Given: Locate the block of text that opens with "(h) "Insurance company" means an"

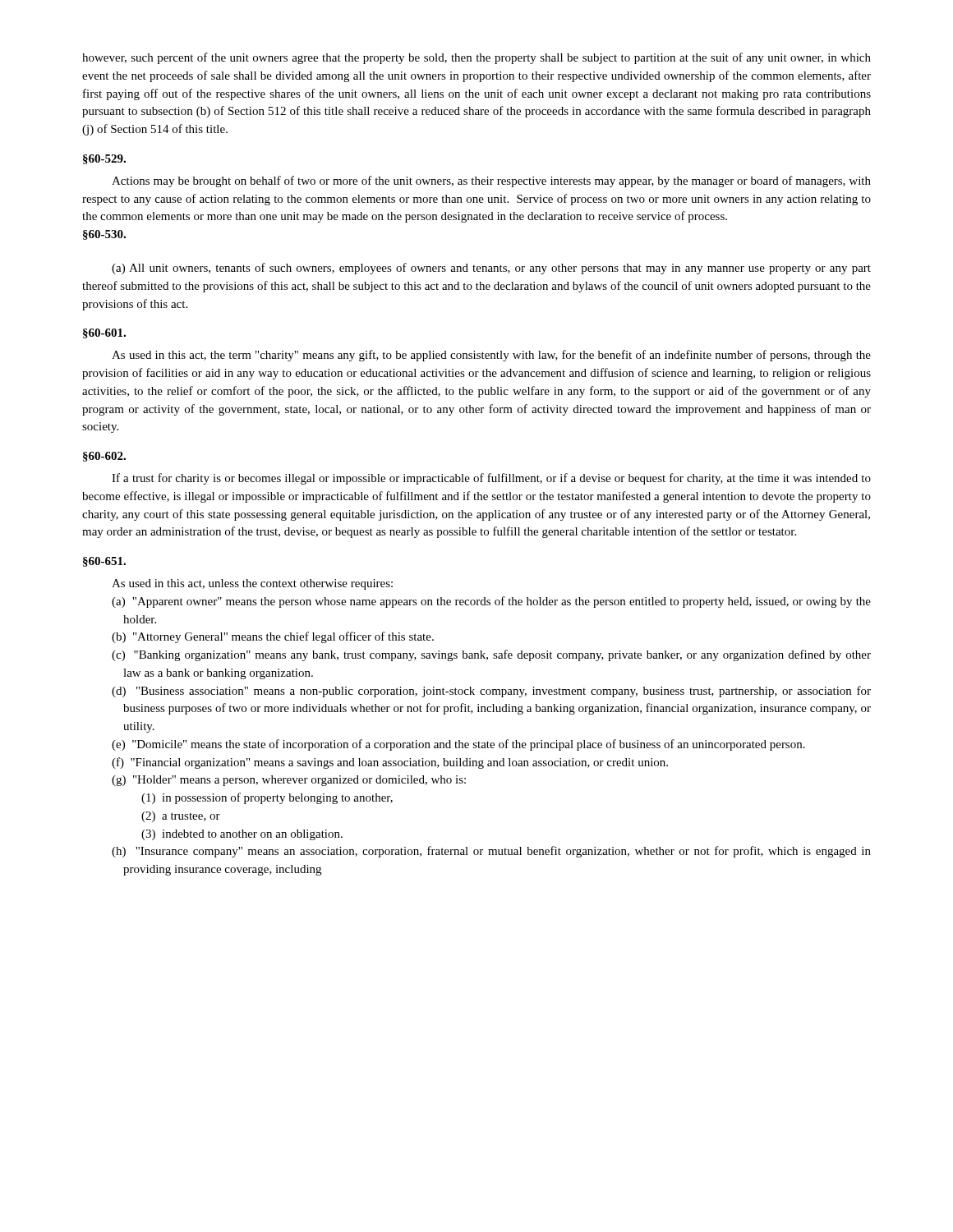Looking at the screenshot, I should tap(491, 861).
